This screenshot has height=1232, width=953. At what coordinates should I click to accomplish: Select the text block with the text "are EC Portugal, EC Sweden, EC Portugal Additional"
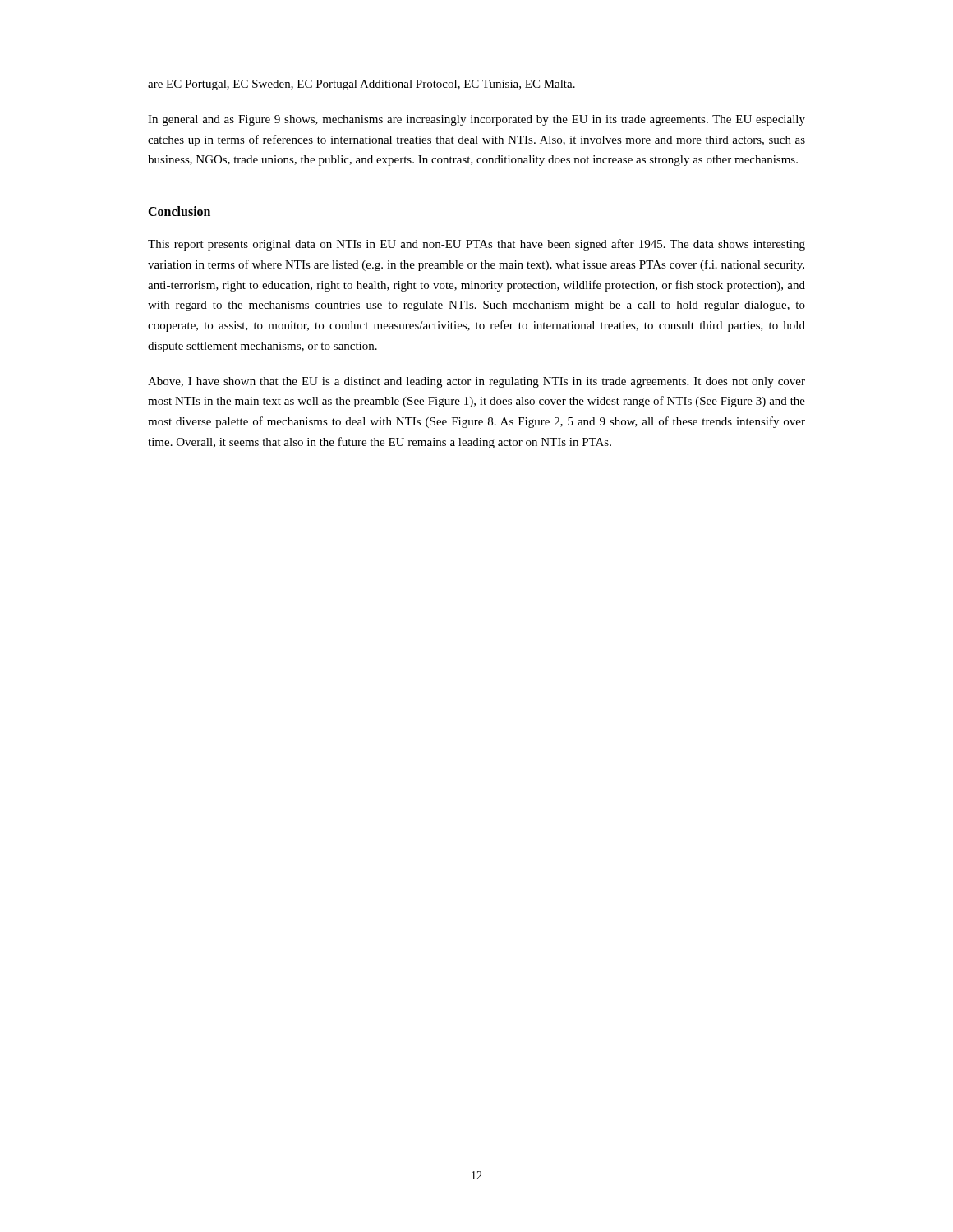tap(362, 84)
